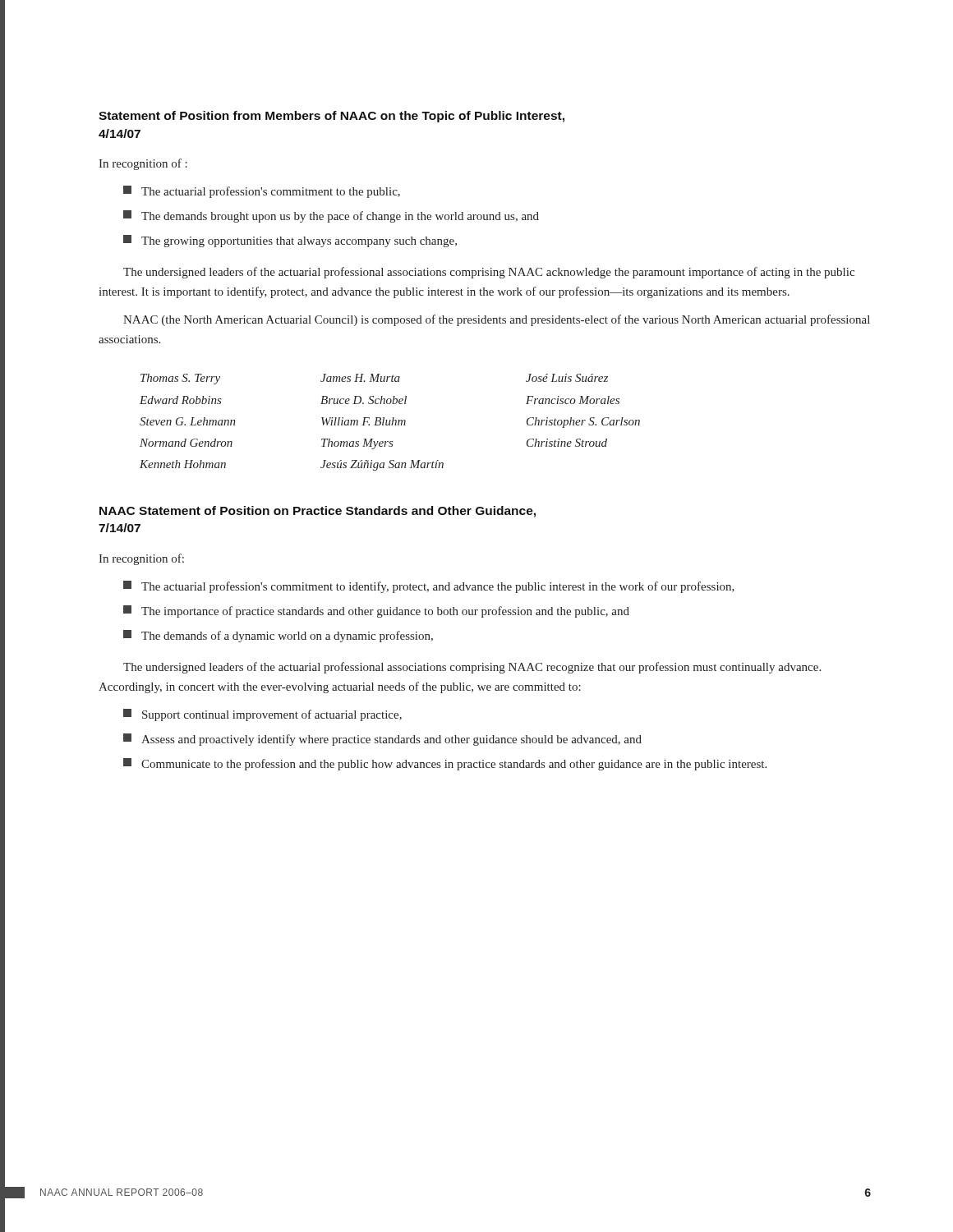Screen dimensions: 1232x953
Task: Find the list item that says "The importance of"
Action: coord(376,611)
